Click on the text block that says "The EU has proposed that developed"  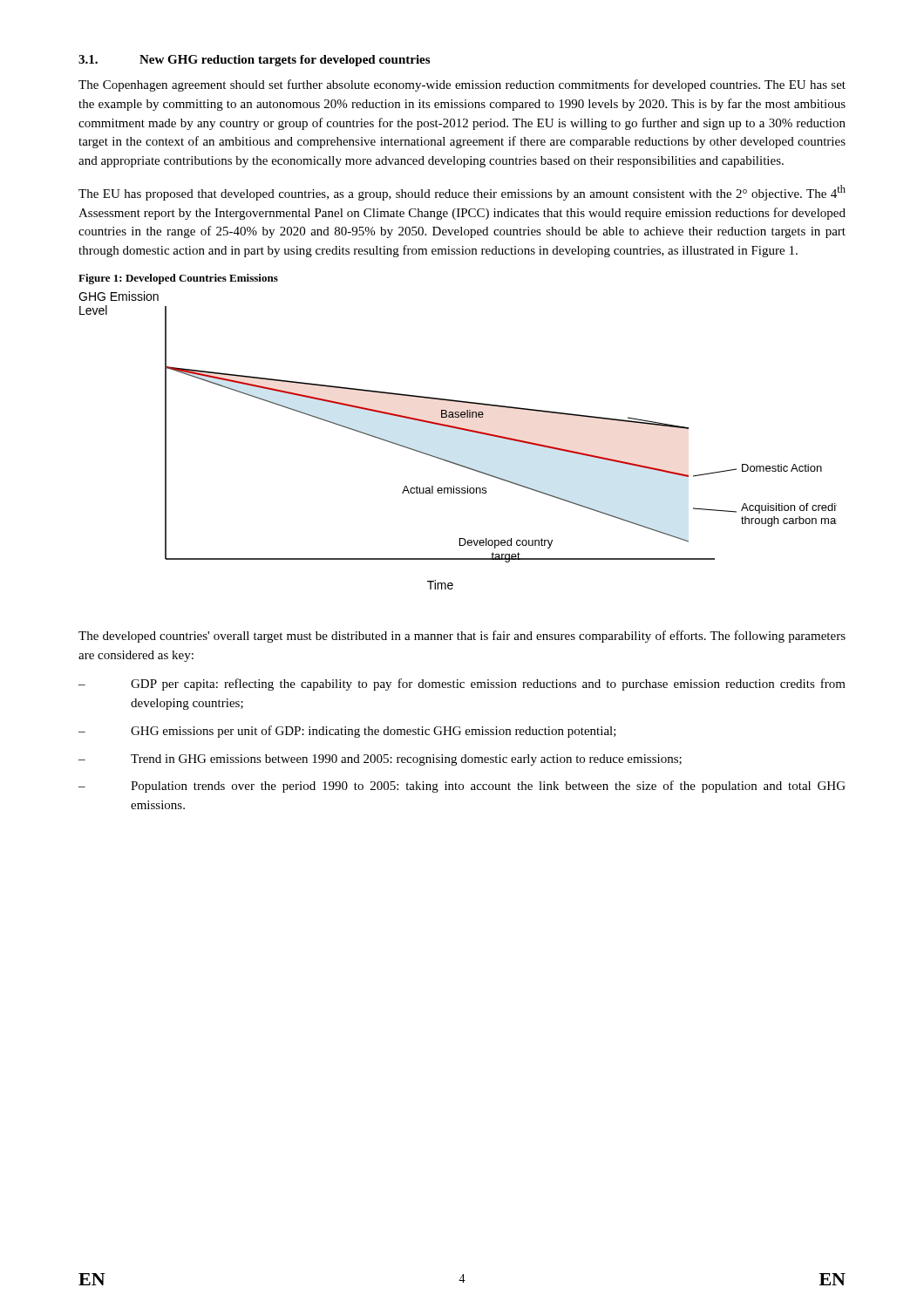point(462,221)
